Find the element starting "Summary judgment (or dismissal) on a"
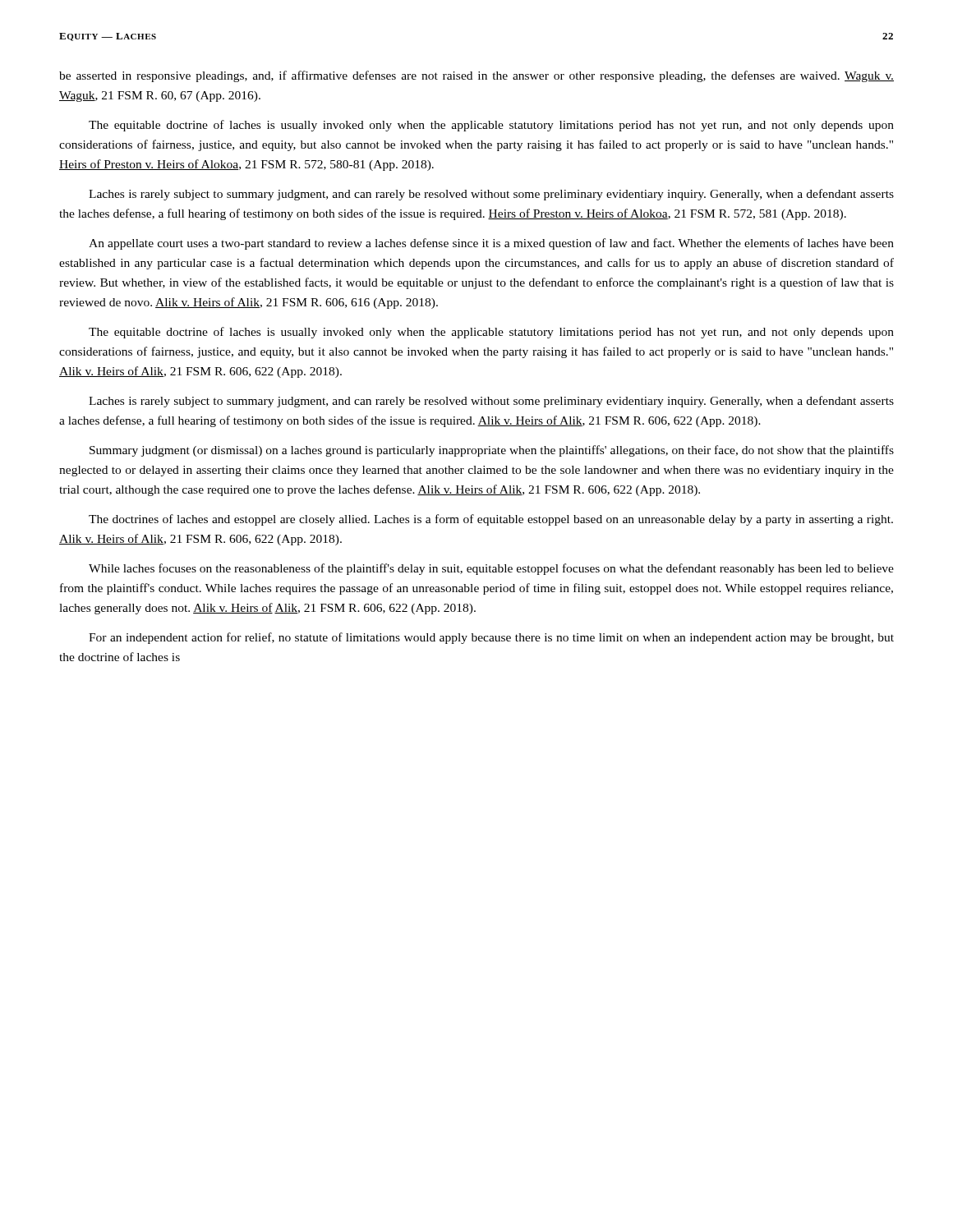The width and height of the screenshot is (953, 1232). [x=476, y=470]
